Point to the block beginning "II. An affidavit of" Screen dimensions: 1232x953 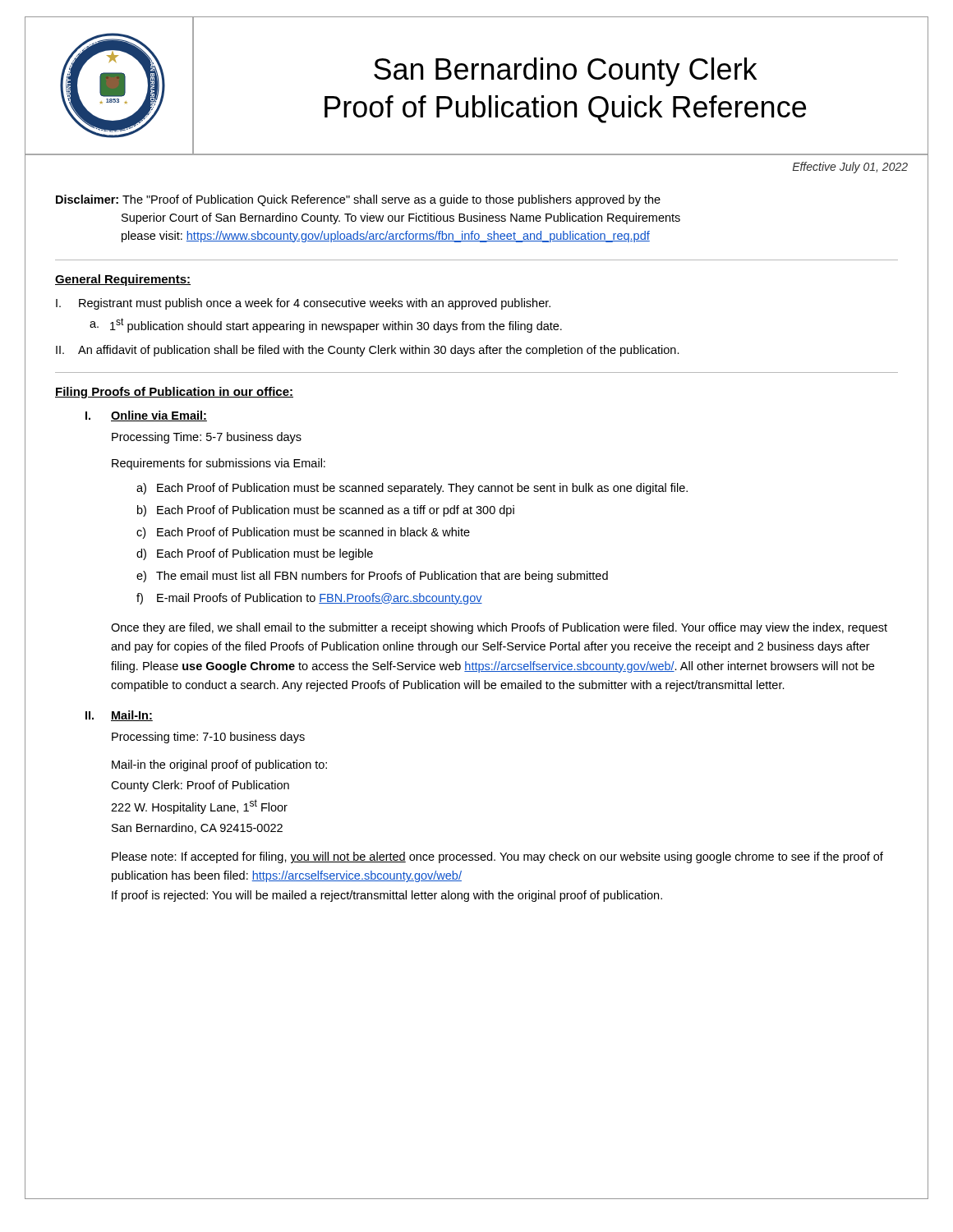(x=476, y=351)
